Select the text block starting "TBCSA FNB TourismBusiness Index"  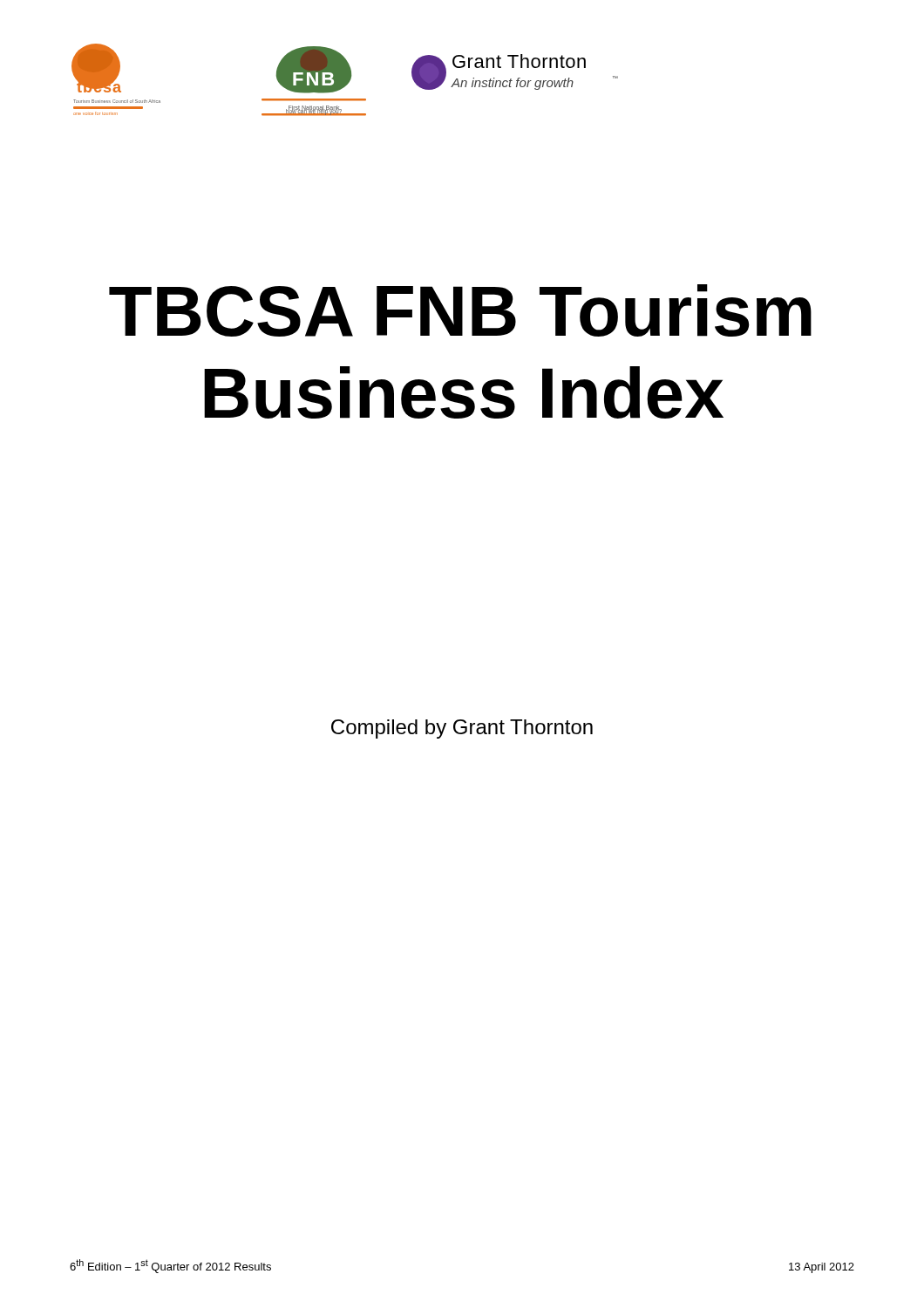(x=462, y=353)
